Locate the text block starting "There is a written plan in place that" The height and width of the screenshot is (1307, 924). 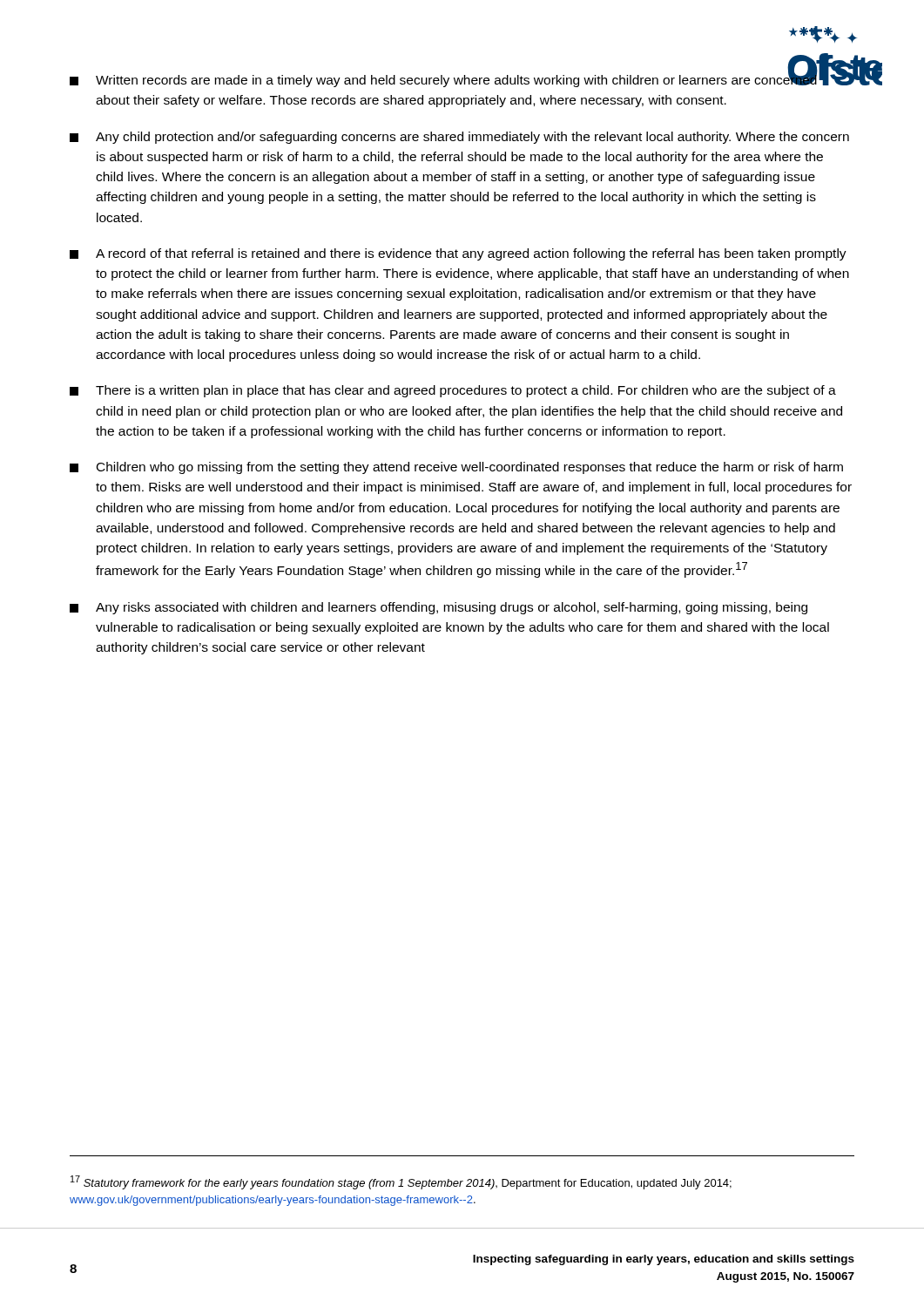click(x=462, y=410)
